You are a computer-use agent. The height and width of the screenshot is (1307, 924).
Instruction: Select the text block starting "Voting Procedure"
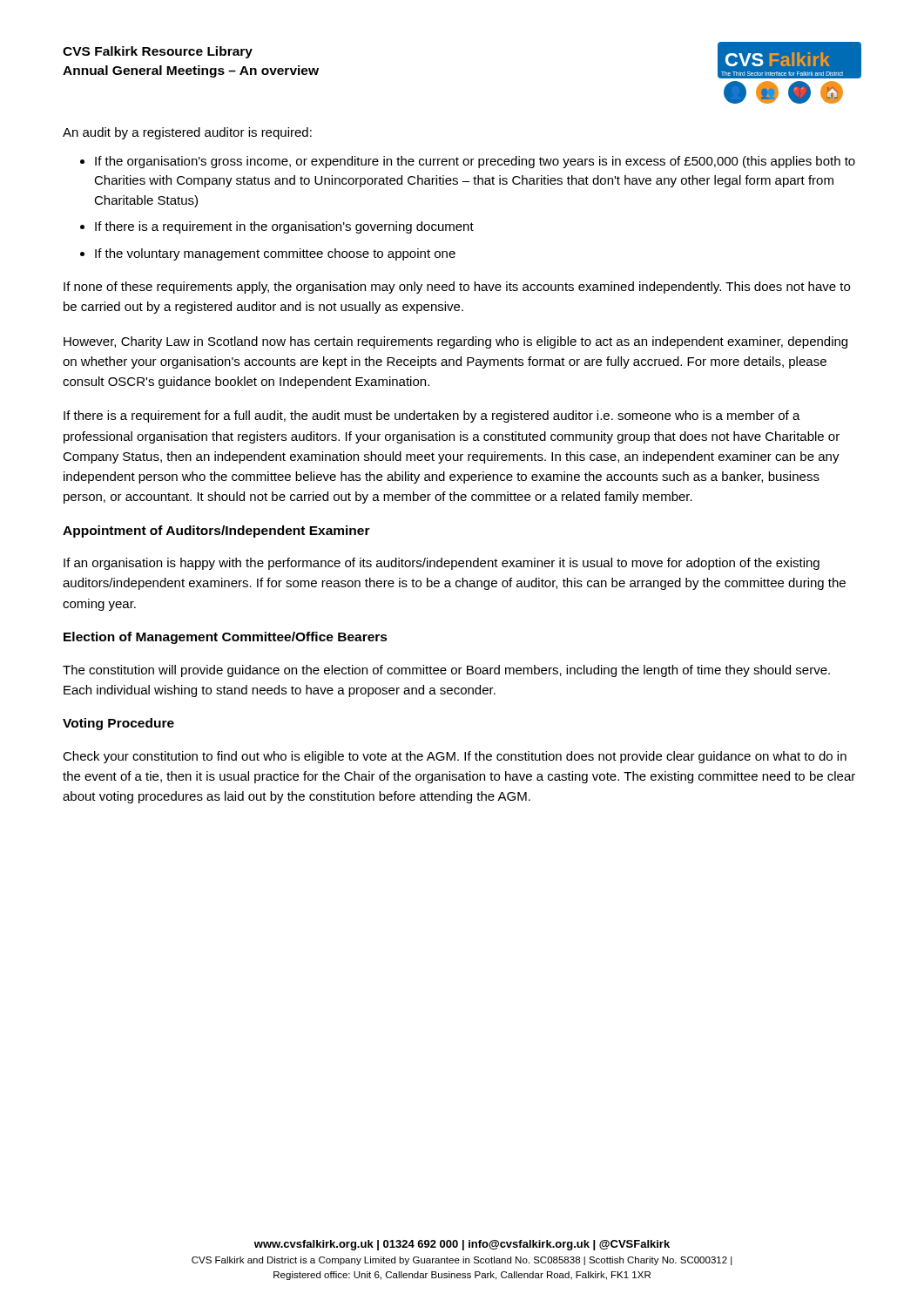point(118,723)
